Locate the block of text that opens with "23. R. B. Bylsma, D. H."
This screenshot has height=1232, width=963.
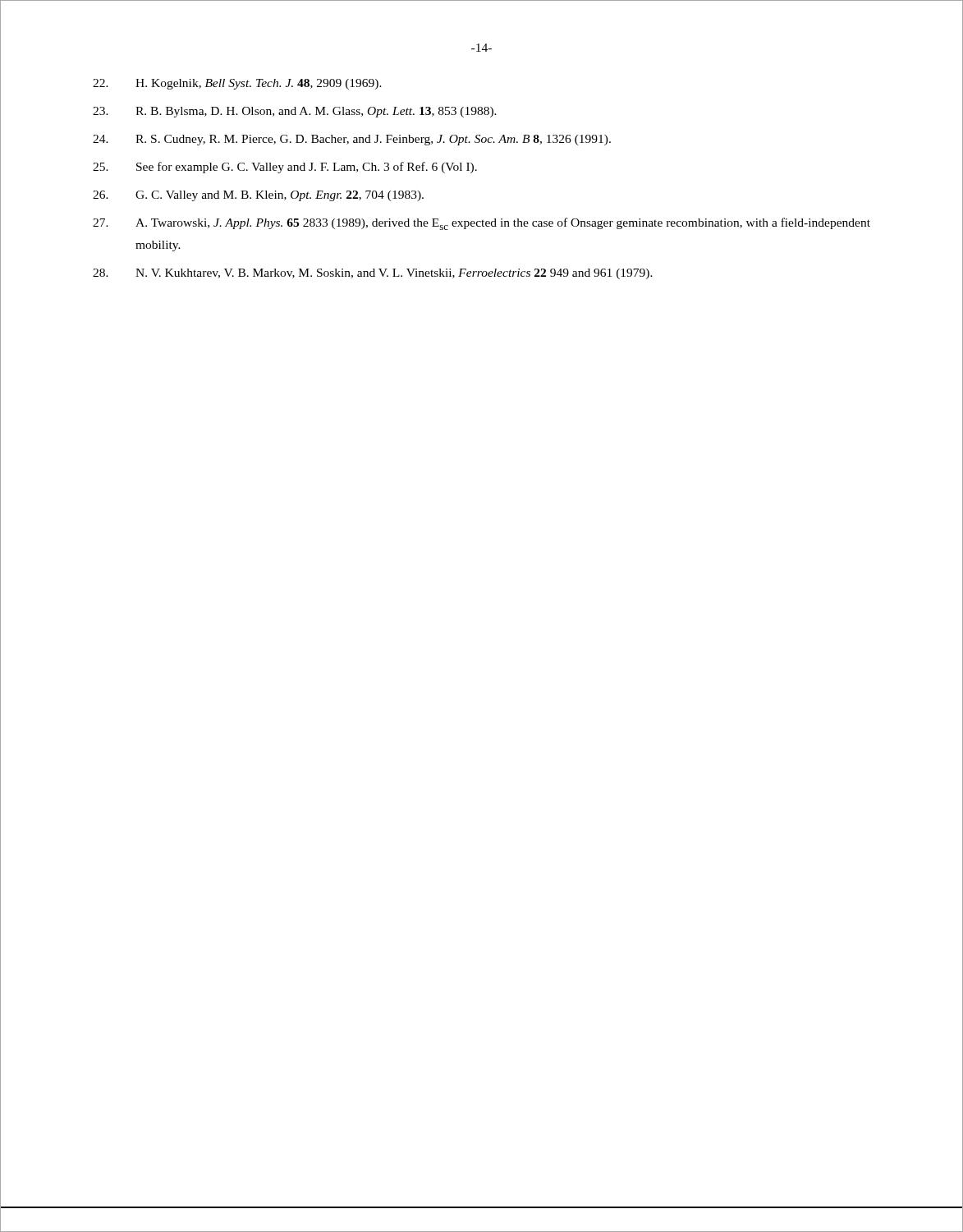click(491, 111)
